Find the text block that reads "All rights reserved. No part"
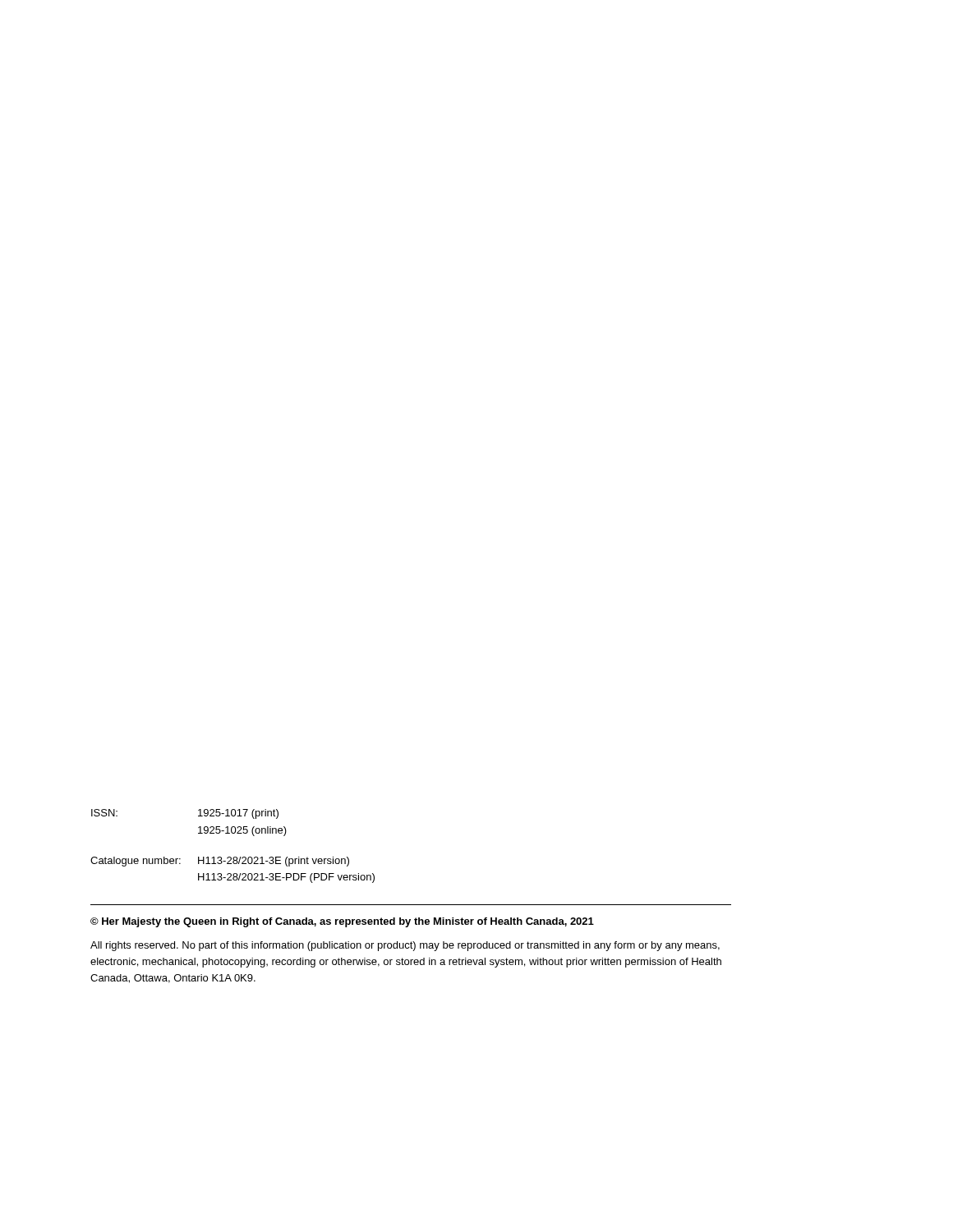953x1232 pixels. (x=406, y=962)
